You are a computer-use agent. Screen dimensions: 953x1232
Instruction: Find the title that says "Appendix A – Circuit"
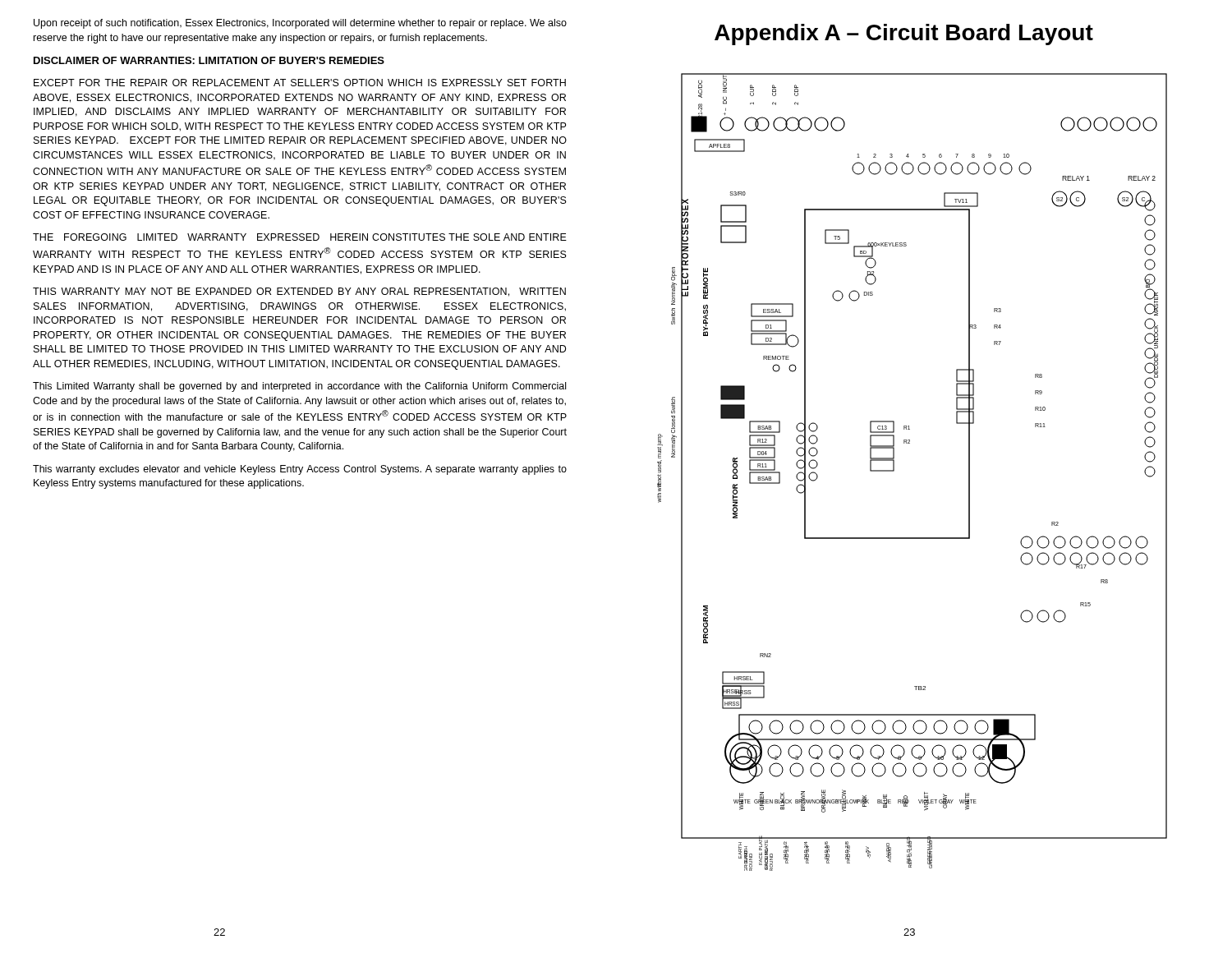903,32
